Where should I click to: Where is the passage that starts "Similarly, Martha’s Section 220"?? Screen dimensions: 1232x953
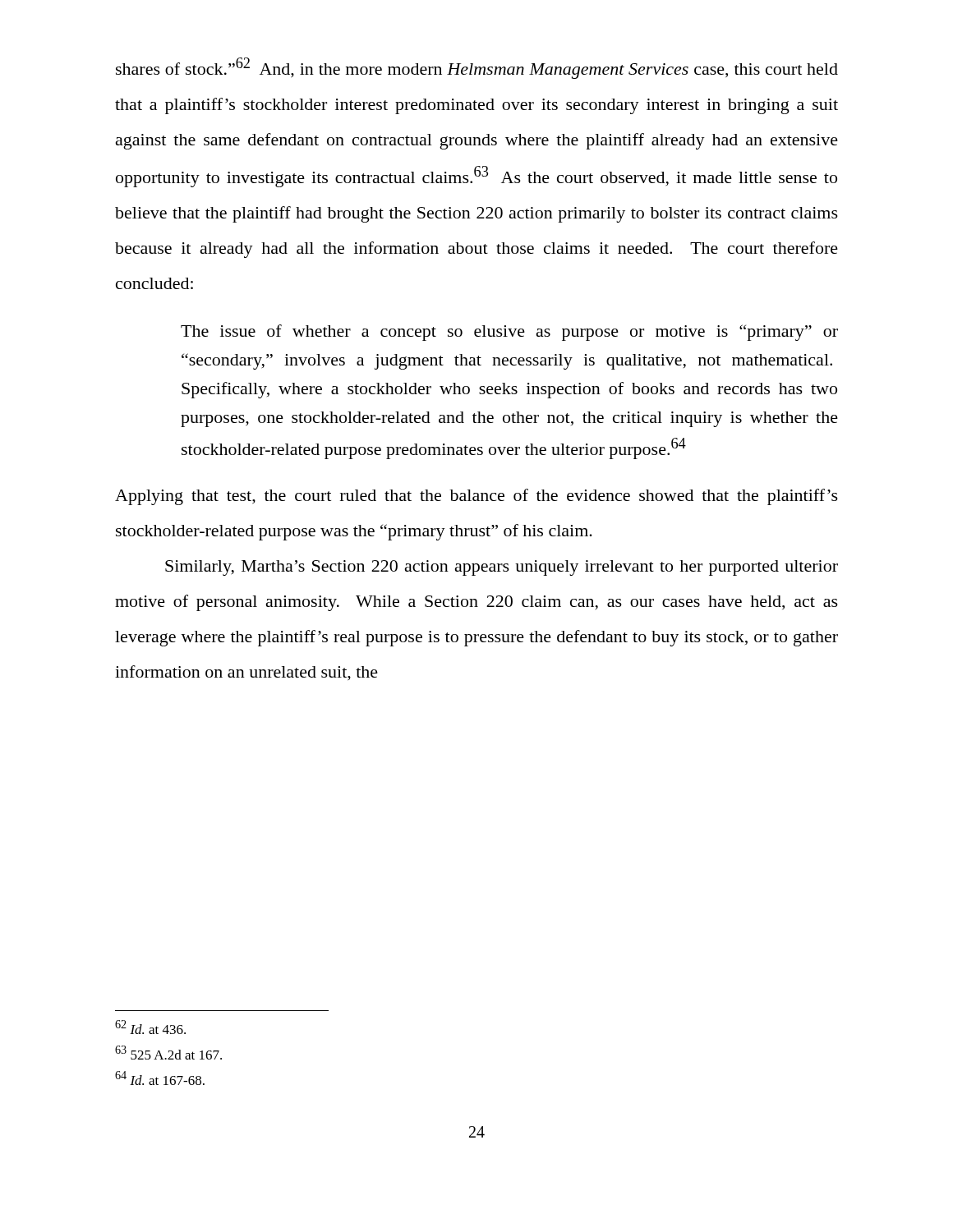[x=476, y=618]
